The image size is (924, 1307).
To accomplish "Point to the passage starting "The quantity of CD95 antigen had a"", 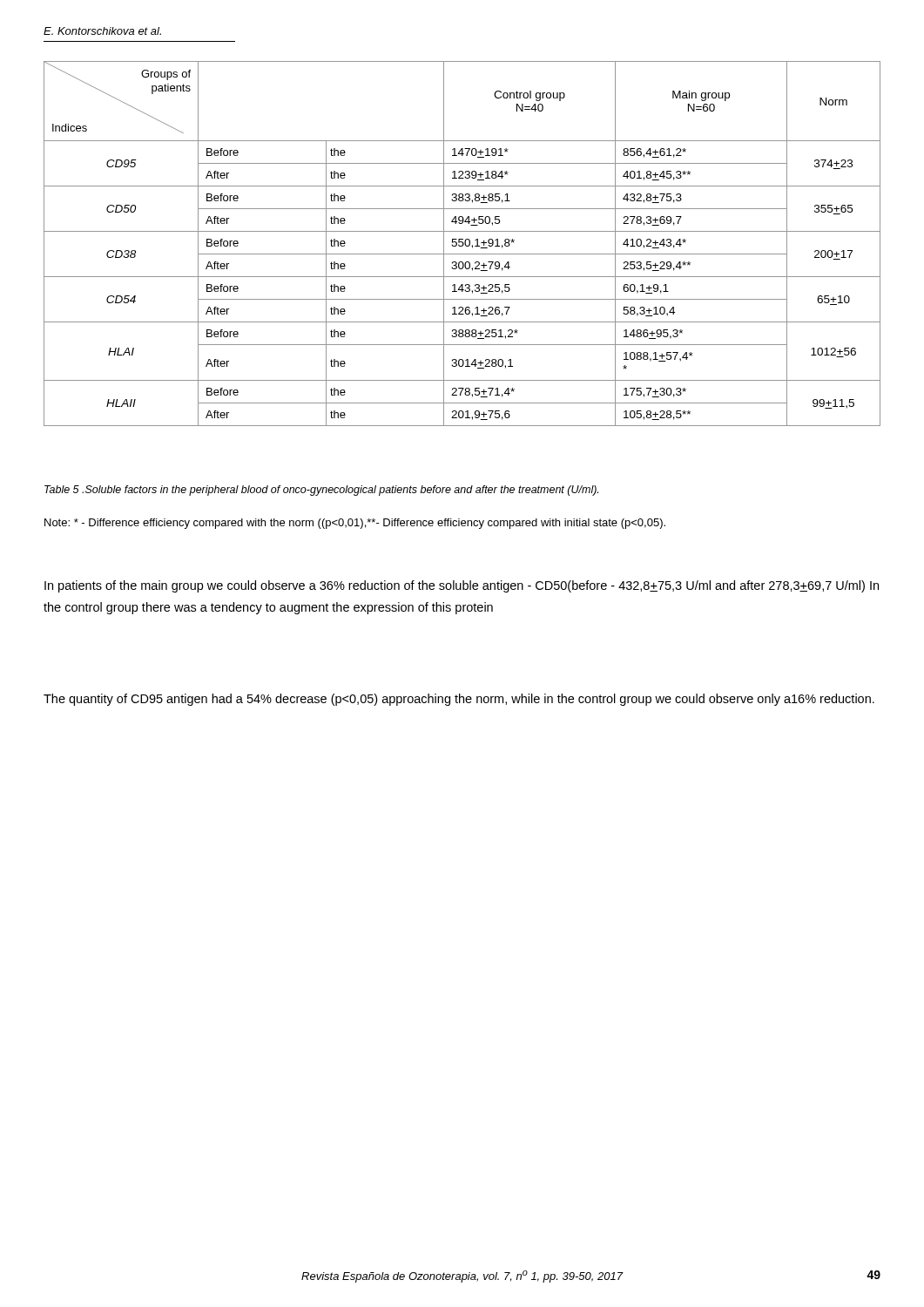I will 459,699.
